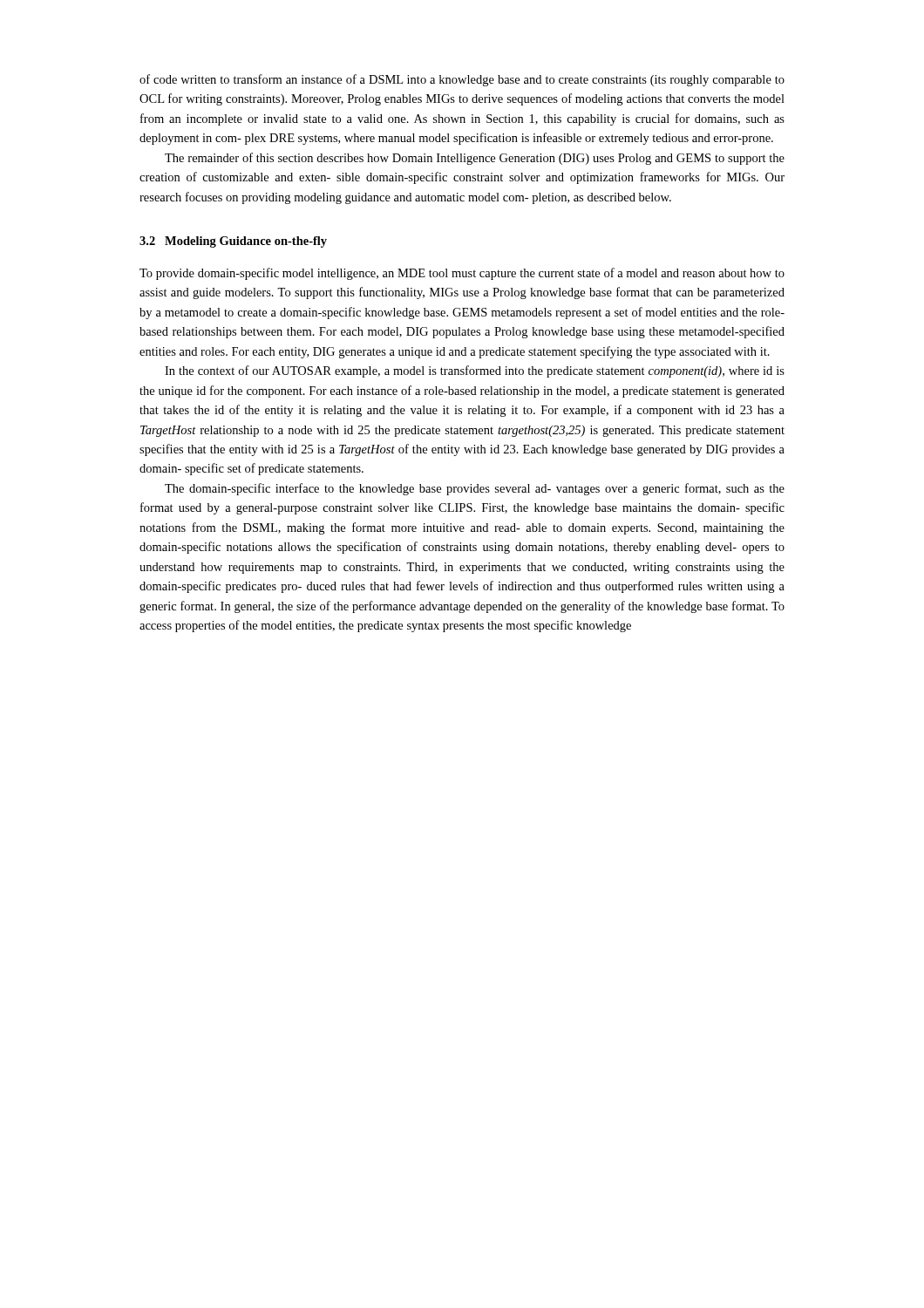This screenshot has width=924, height=1308.
Task: Click the passage that begins "To provide domain-specific model intelligence, an MDE"
Action: 462,312
